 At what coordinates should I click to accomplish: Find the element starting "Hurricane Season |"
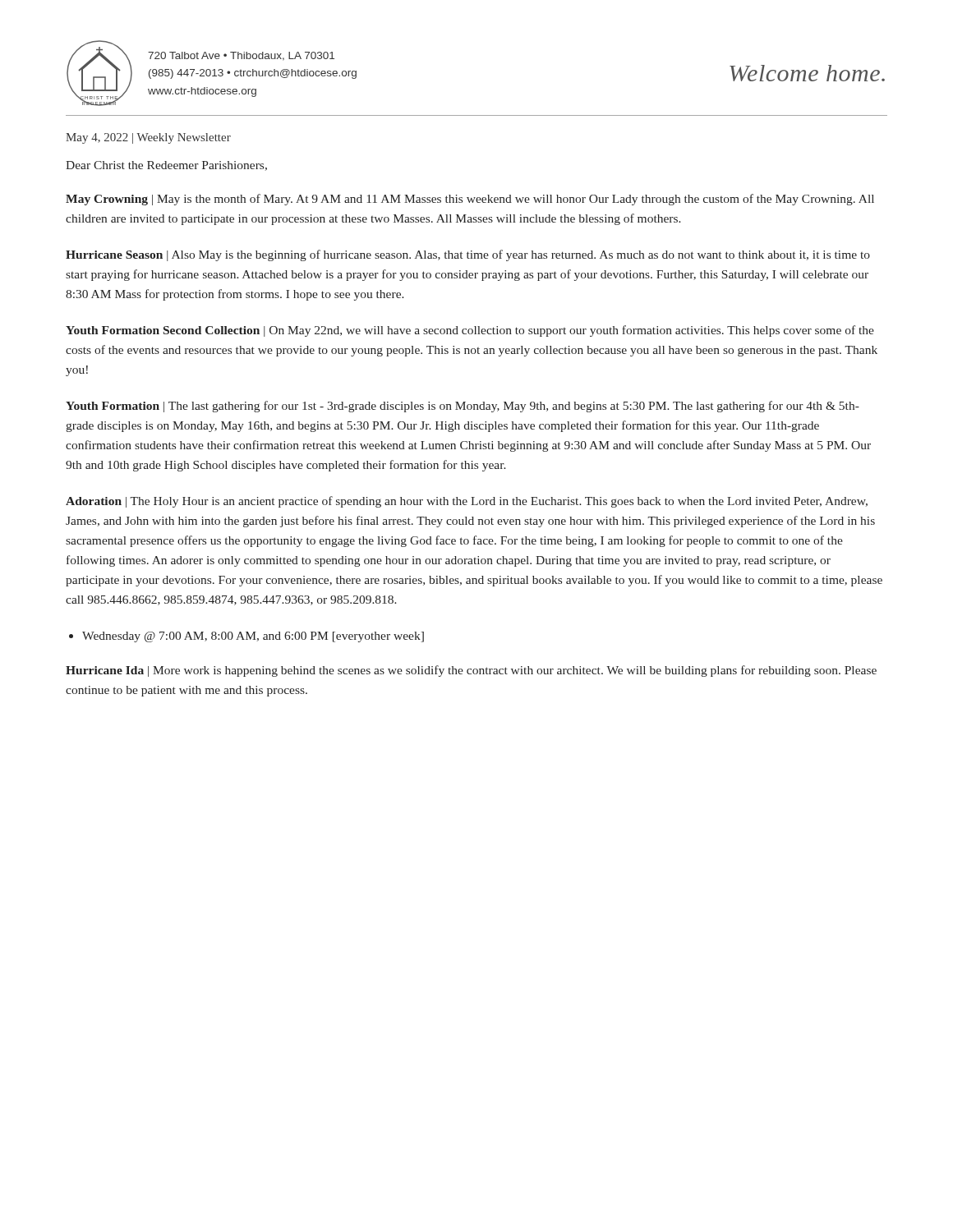(x=468, y=274)
